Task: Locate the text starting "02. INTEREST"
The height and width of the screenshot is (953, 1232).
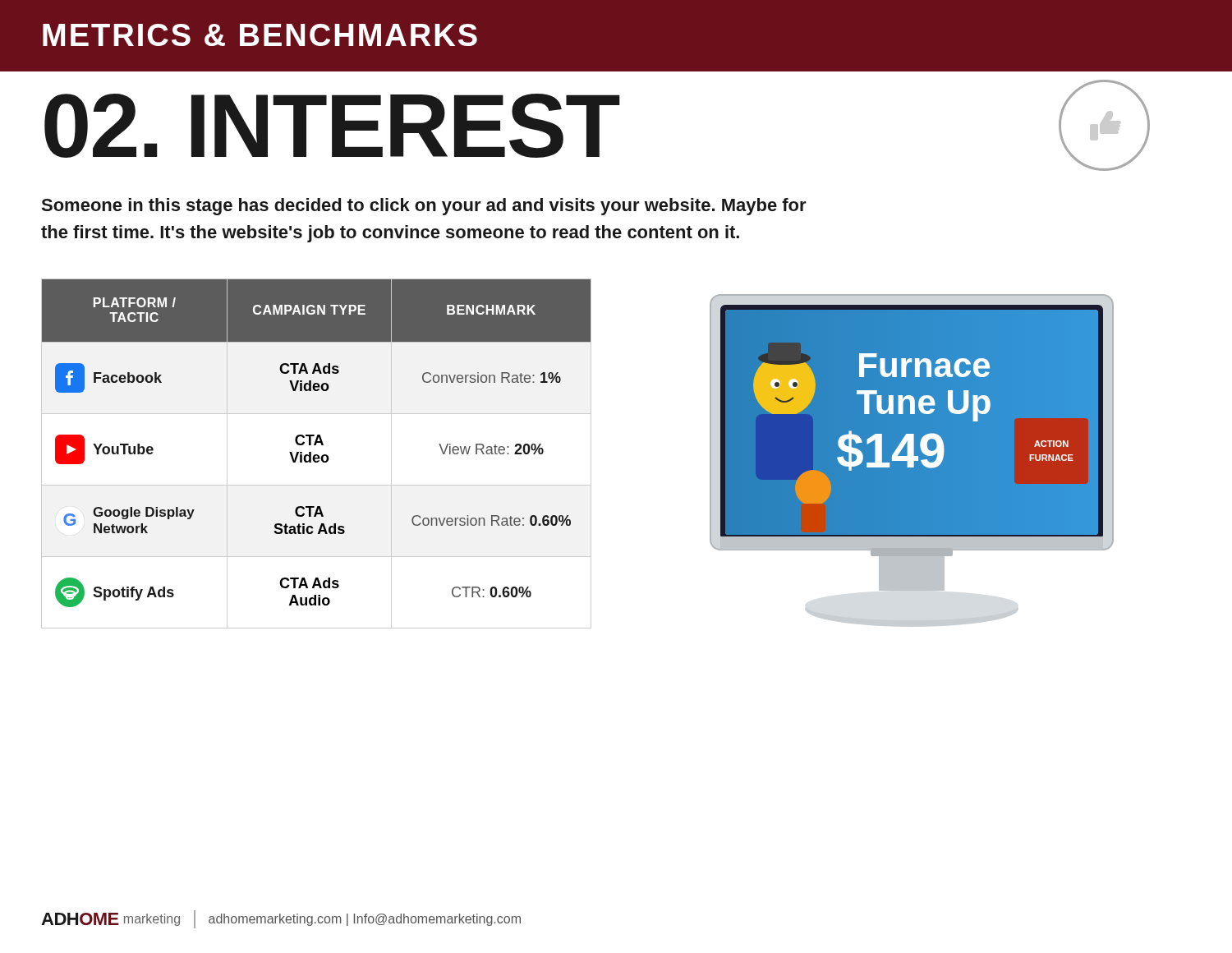Action: [595, 123]
